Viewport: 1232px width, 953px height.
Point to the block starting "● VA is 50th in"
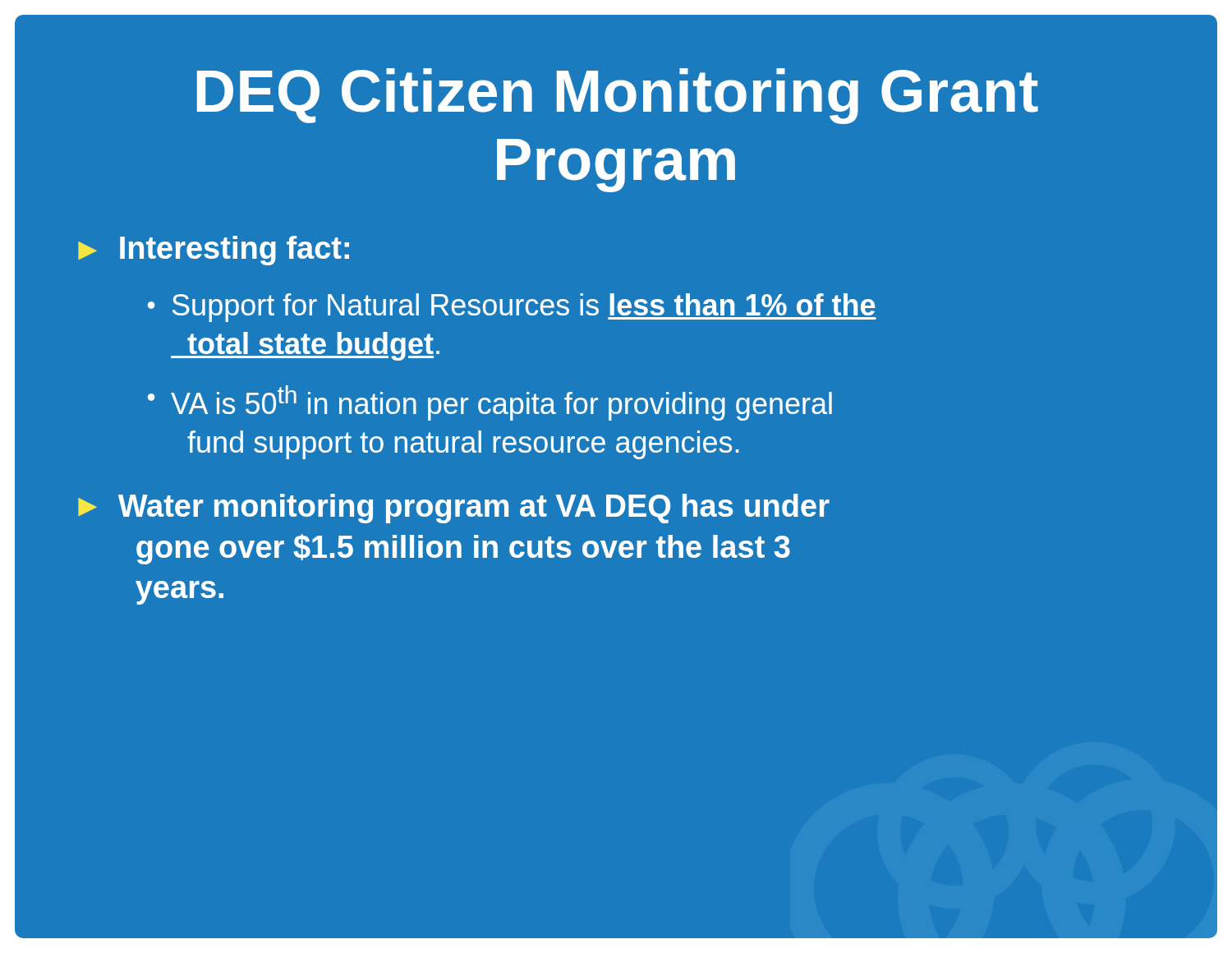click(490, 420)
